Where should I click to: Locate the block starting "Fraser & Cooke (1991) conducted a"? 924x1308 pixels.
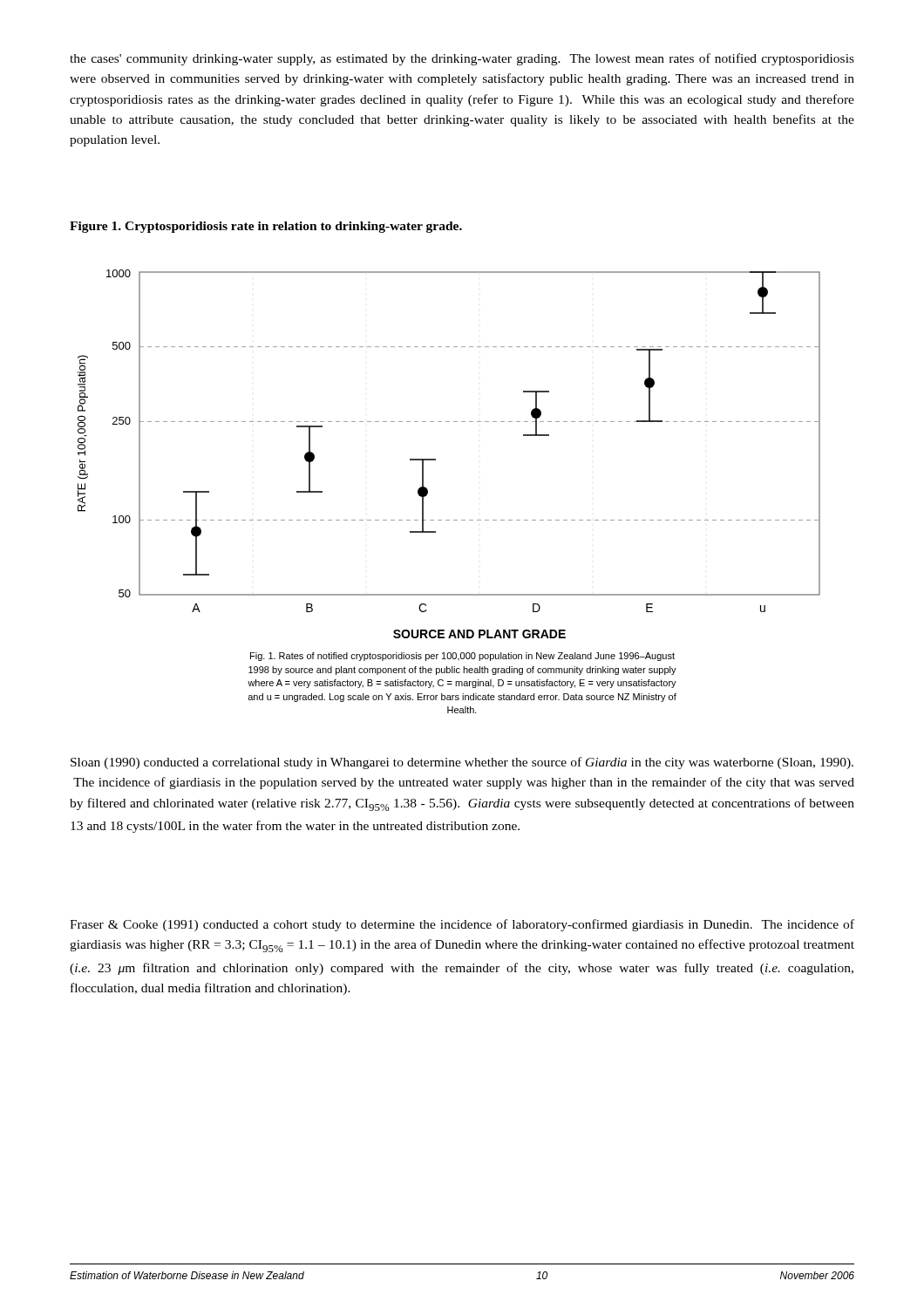pos(462,956)
